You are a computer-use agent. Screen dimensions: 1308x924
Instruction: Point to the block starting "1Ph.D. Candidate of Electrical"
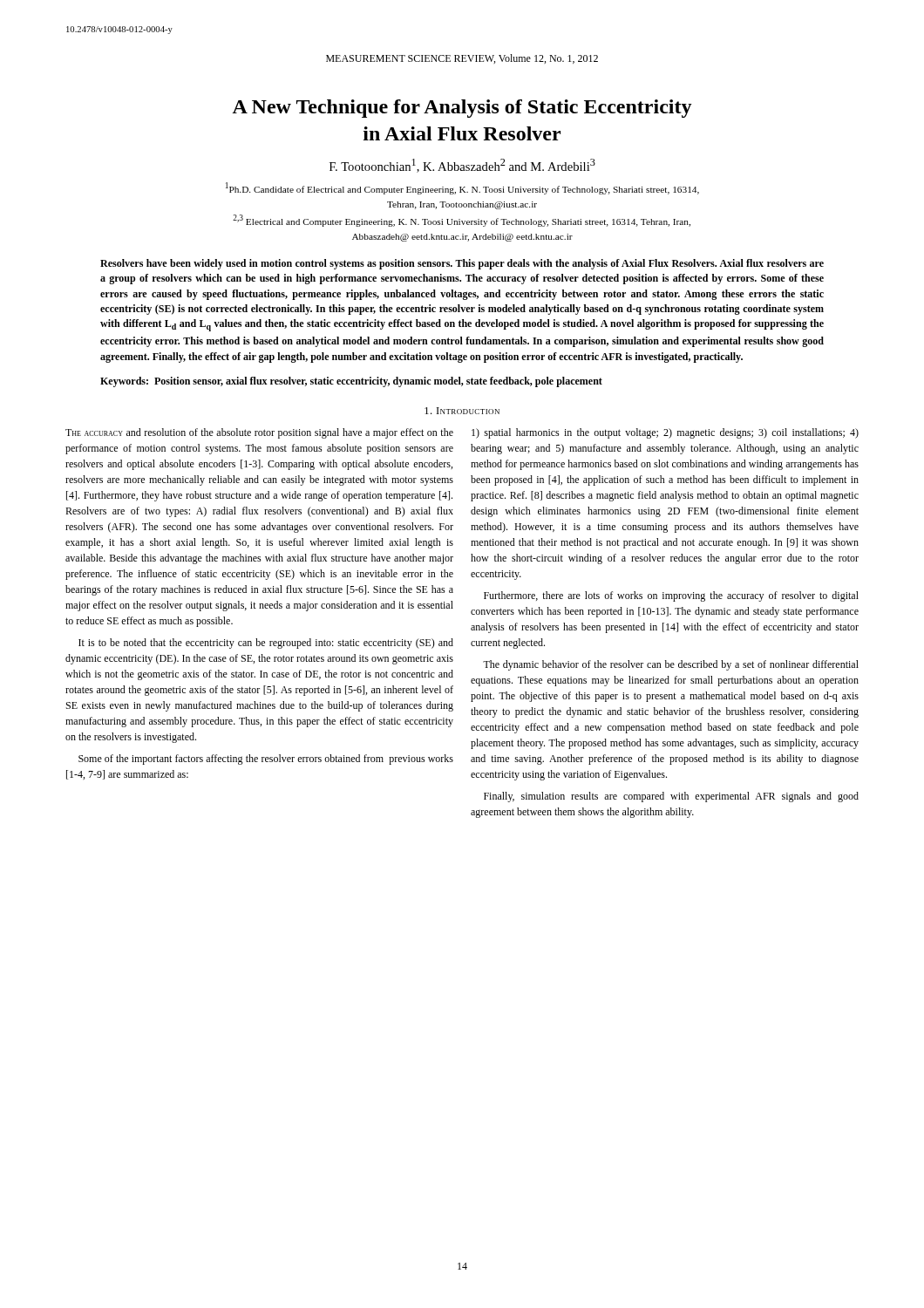click(x=462, y=211)
